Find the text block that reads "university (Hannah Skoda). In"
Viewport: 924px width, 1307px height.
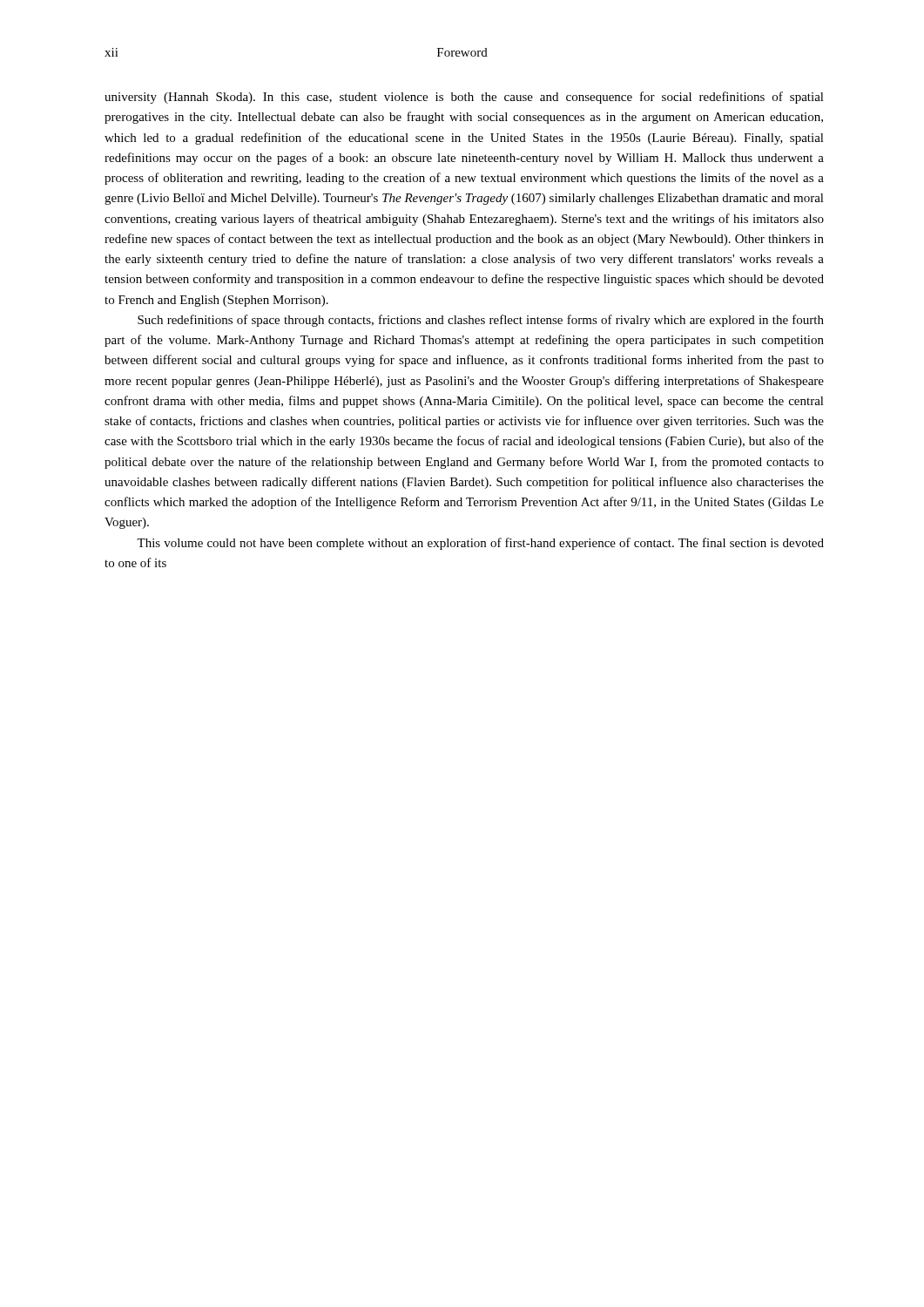[x=464, y=199]
